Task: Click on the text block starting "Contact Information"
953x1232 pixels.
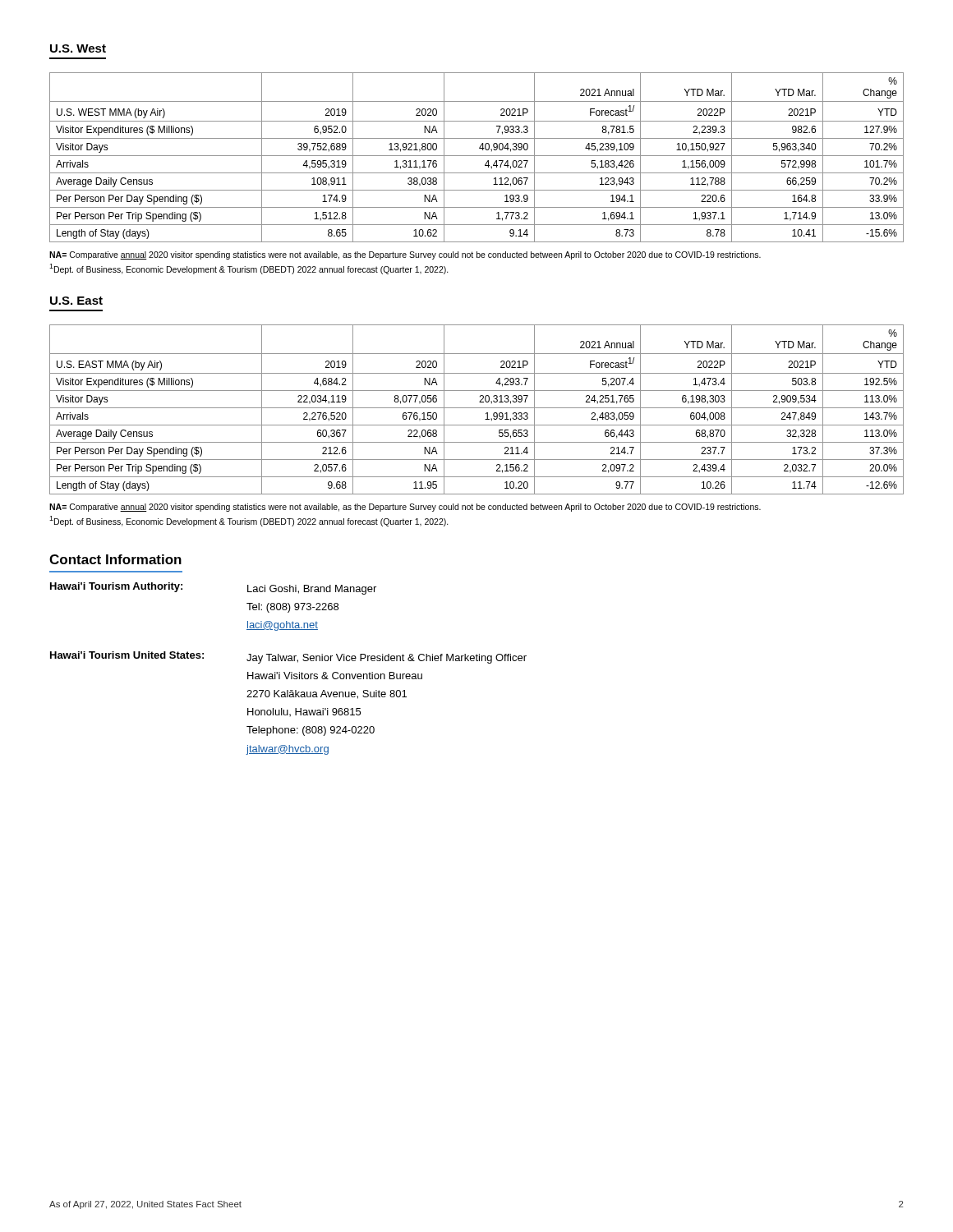Action: pyautogui.click(x=116, y=560)
